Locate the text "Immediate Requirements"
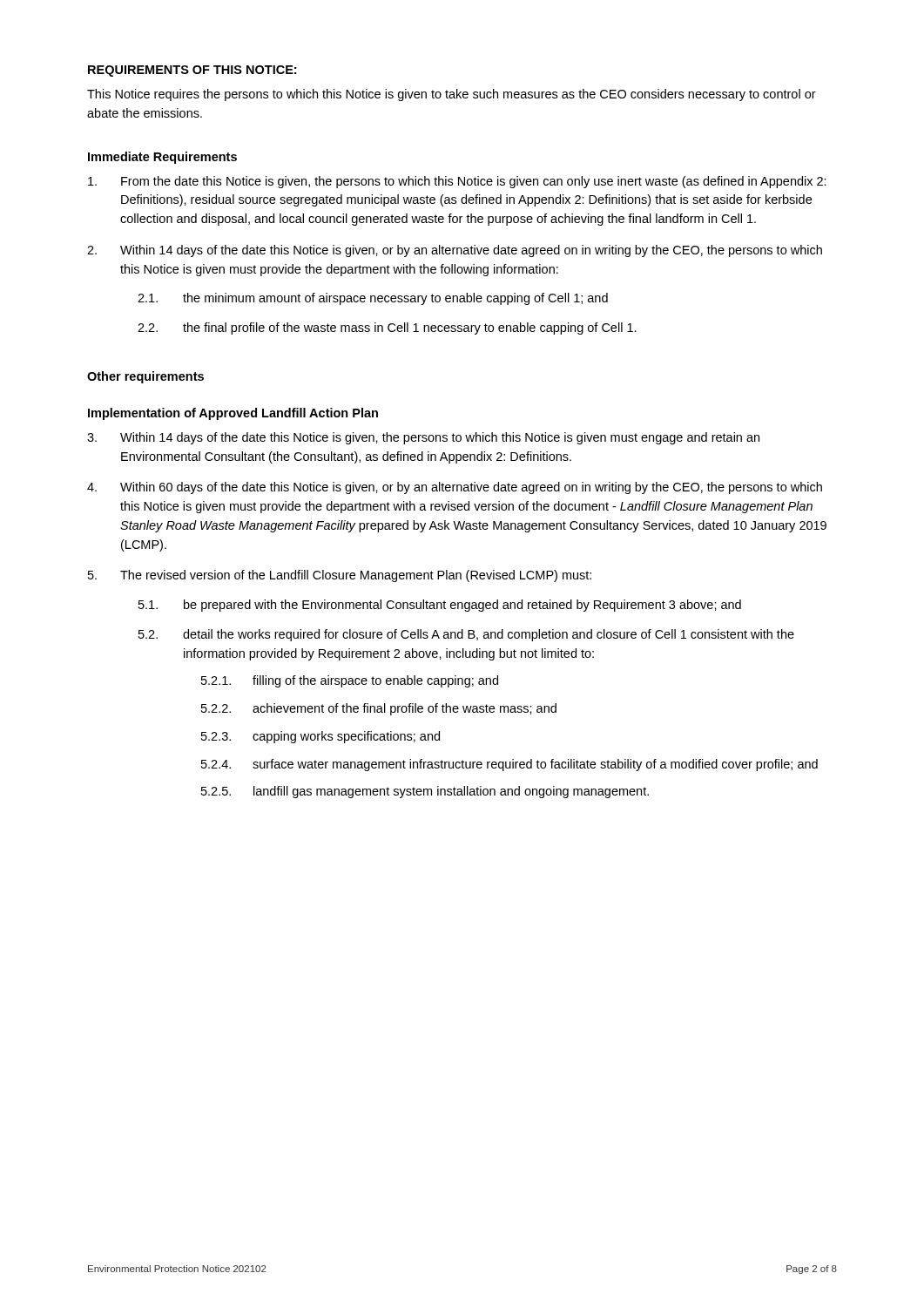 [162, 156]
